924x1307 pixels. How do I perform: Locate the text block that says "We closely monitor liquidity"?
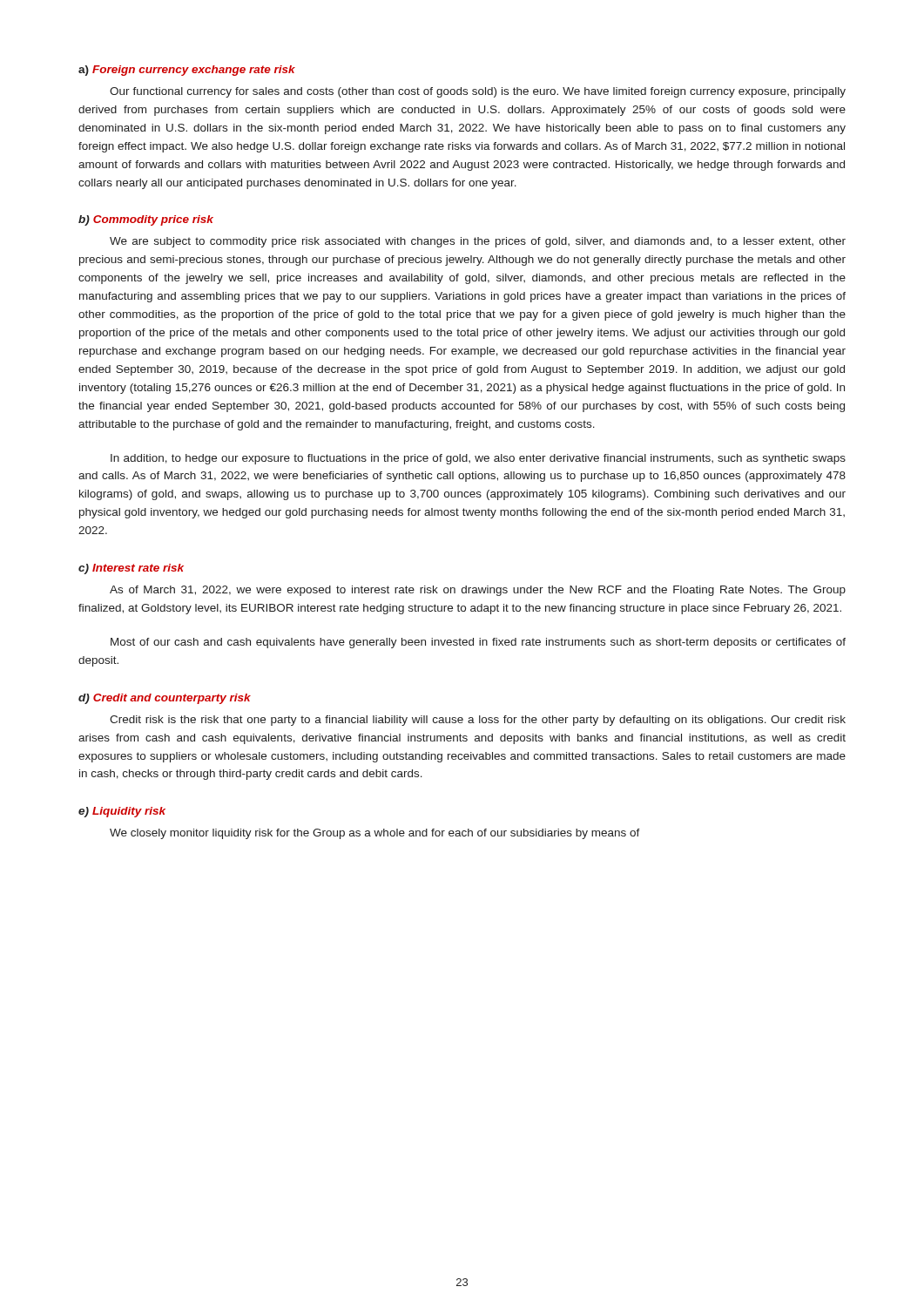click(462, 834)
